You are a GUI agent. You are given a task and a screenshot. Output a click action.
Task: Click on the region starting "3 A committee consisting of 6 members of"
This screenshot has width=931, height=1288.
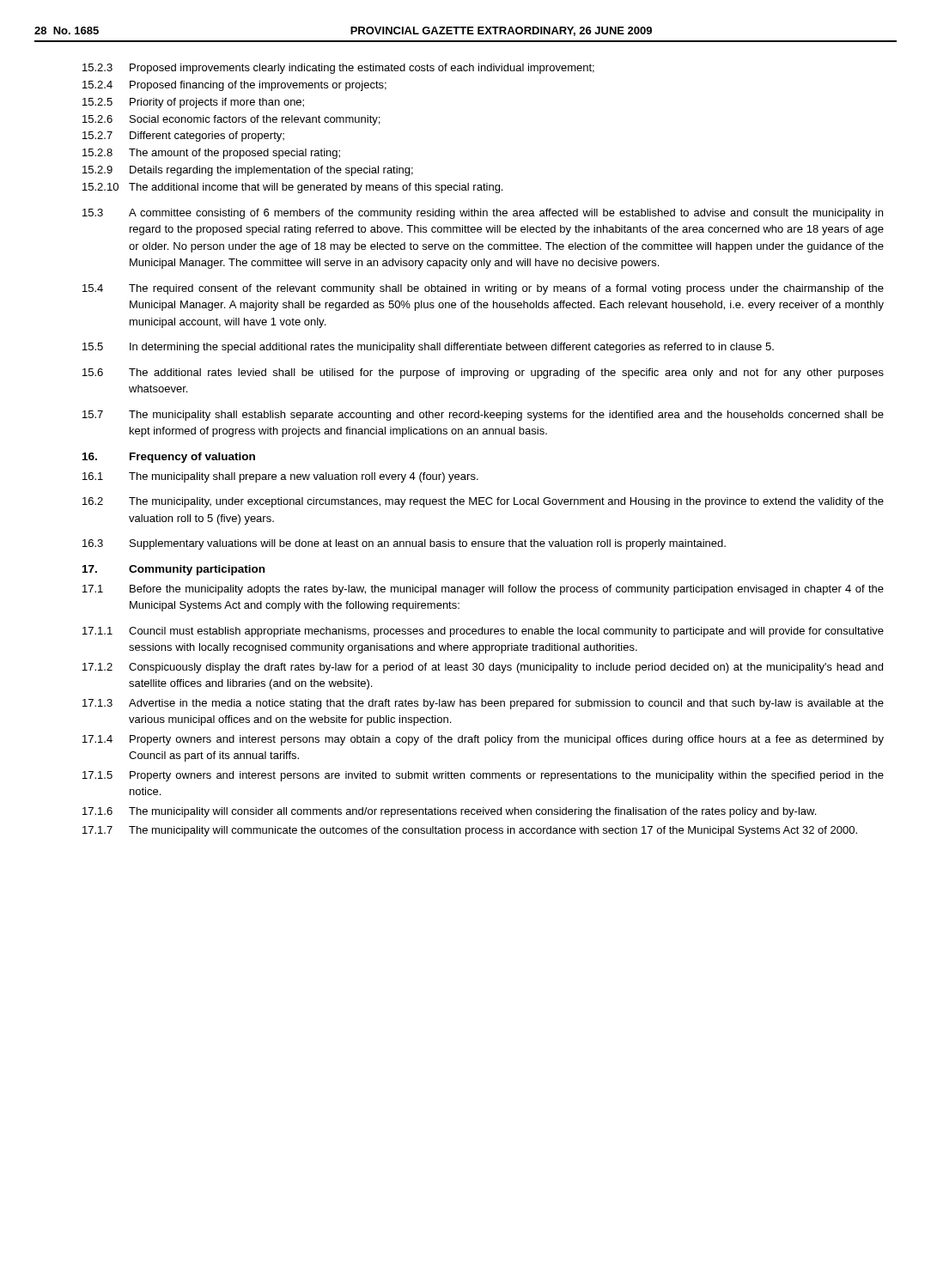(483, 238)
